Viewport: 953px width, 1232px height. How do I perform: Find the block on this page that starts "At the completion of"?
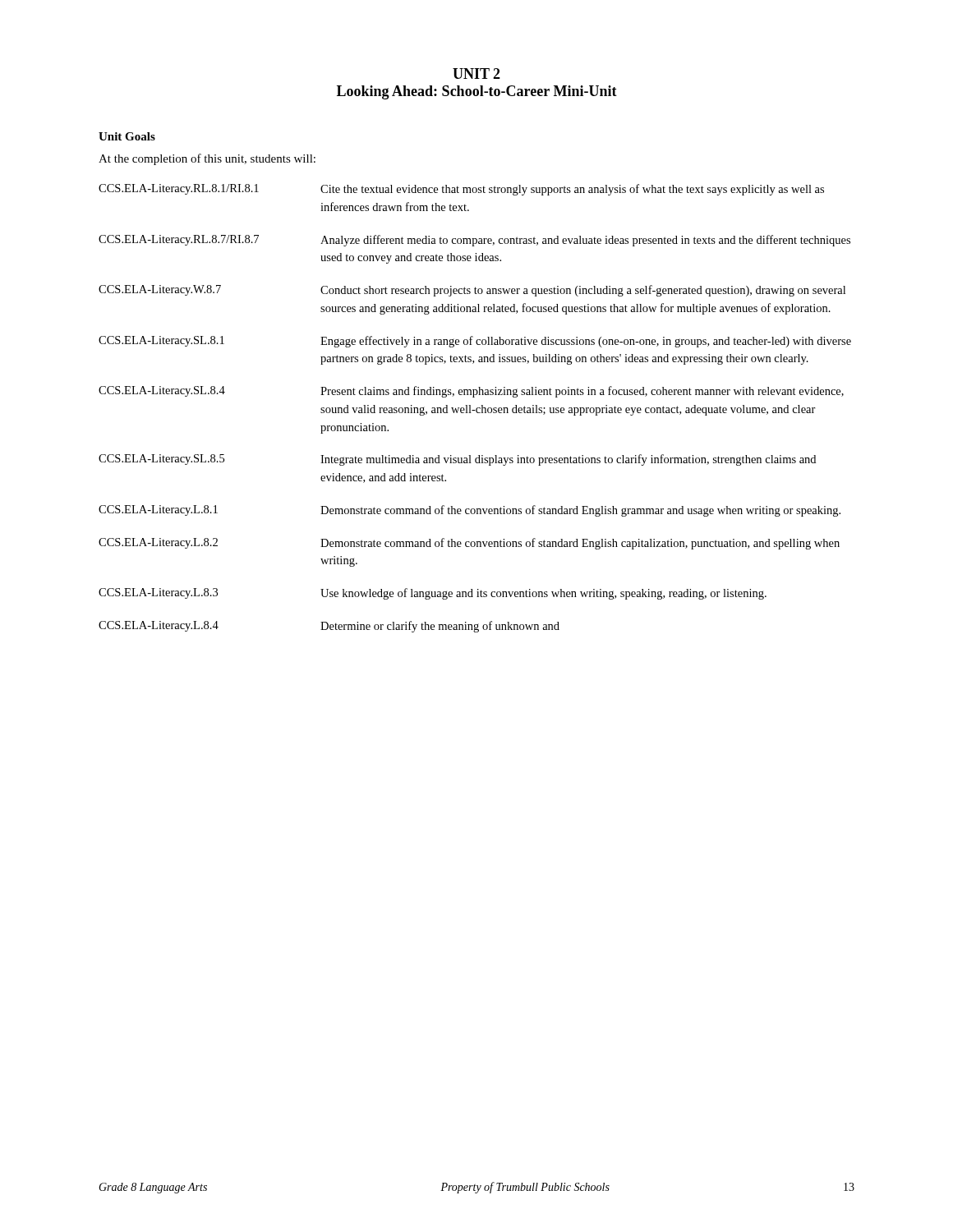pos(207,158)
